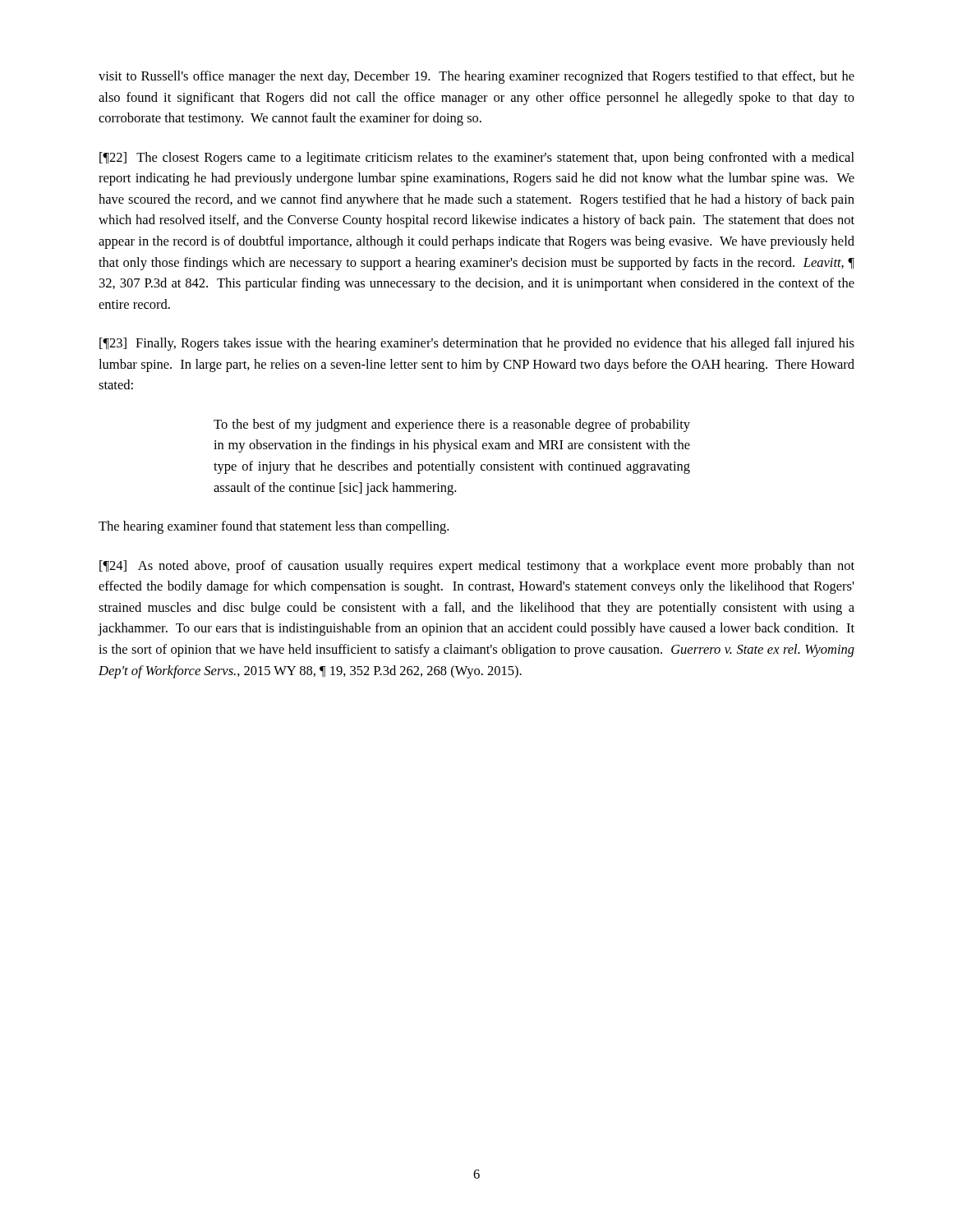
Task: Click on the text starting "To the best of my"
Action: [452, 456]
